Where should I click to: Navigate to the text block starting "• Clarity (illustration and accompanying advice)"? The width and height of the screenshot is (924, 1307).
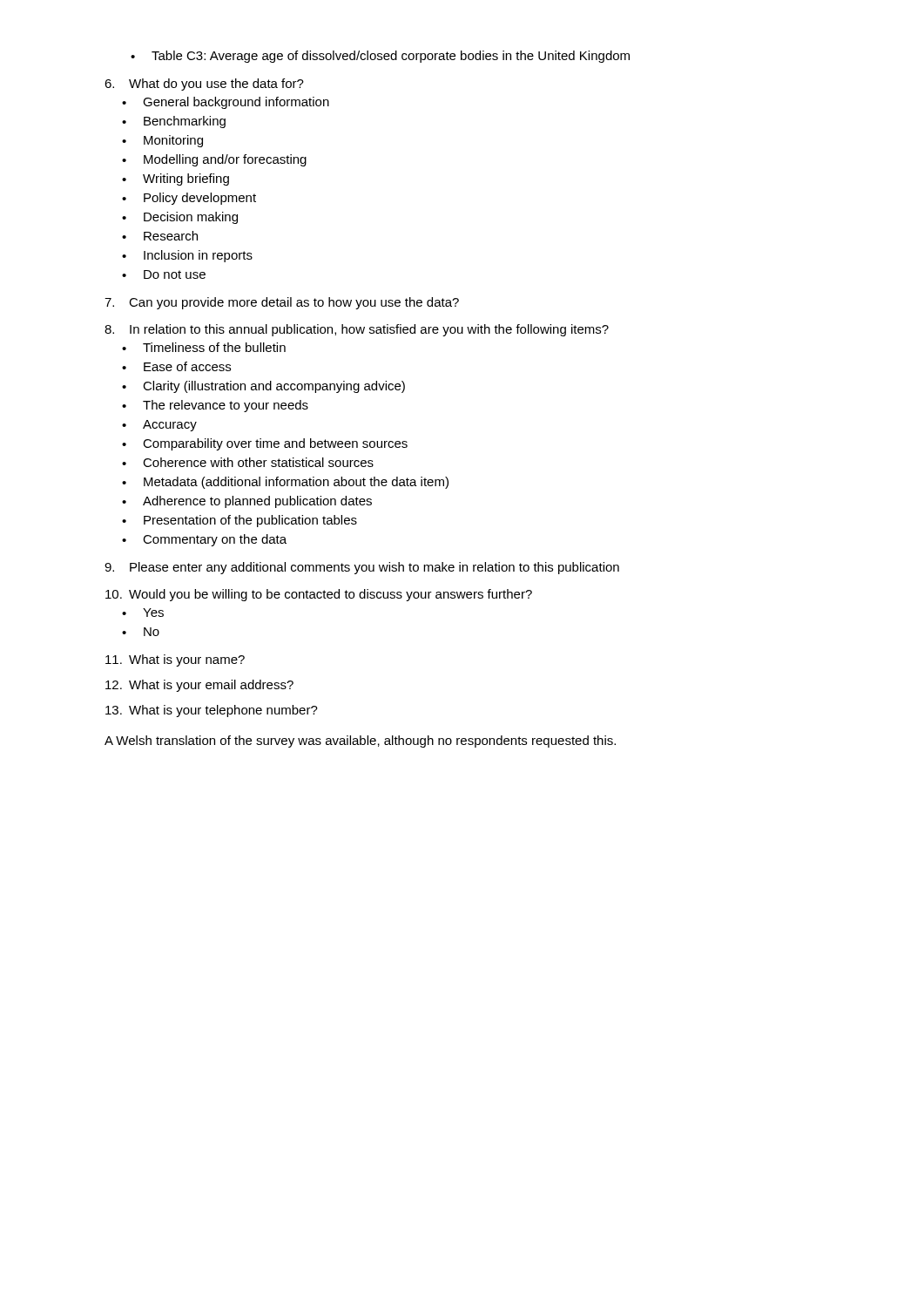(263, 387)
